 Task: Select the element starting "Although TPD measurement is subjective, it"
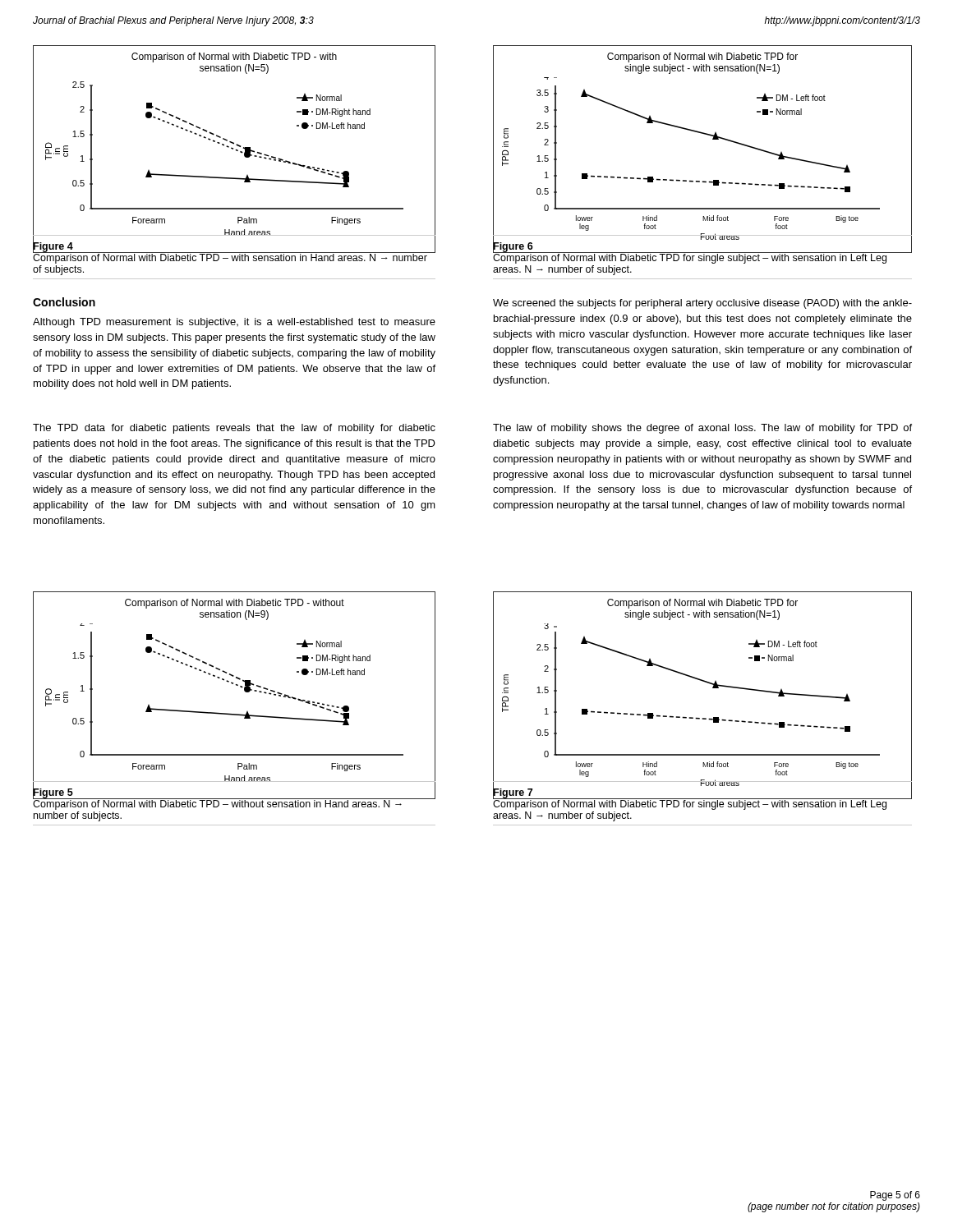pos(234,352)
